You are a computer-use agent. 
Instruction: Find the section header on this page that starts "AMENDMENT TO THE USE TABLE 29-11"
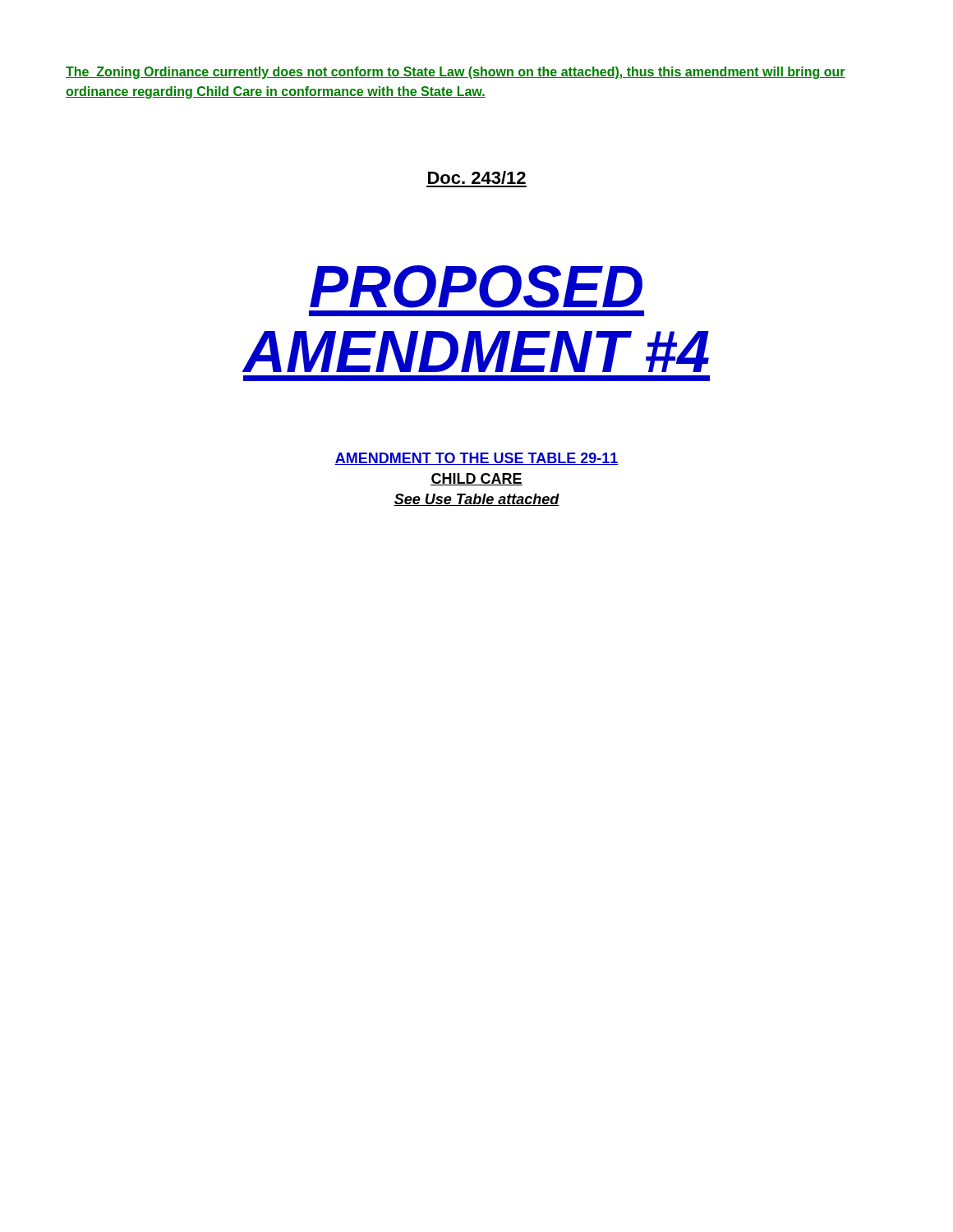pyautogui.click(x=476, y=480)
